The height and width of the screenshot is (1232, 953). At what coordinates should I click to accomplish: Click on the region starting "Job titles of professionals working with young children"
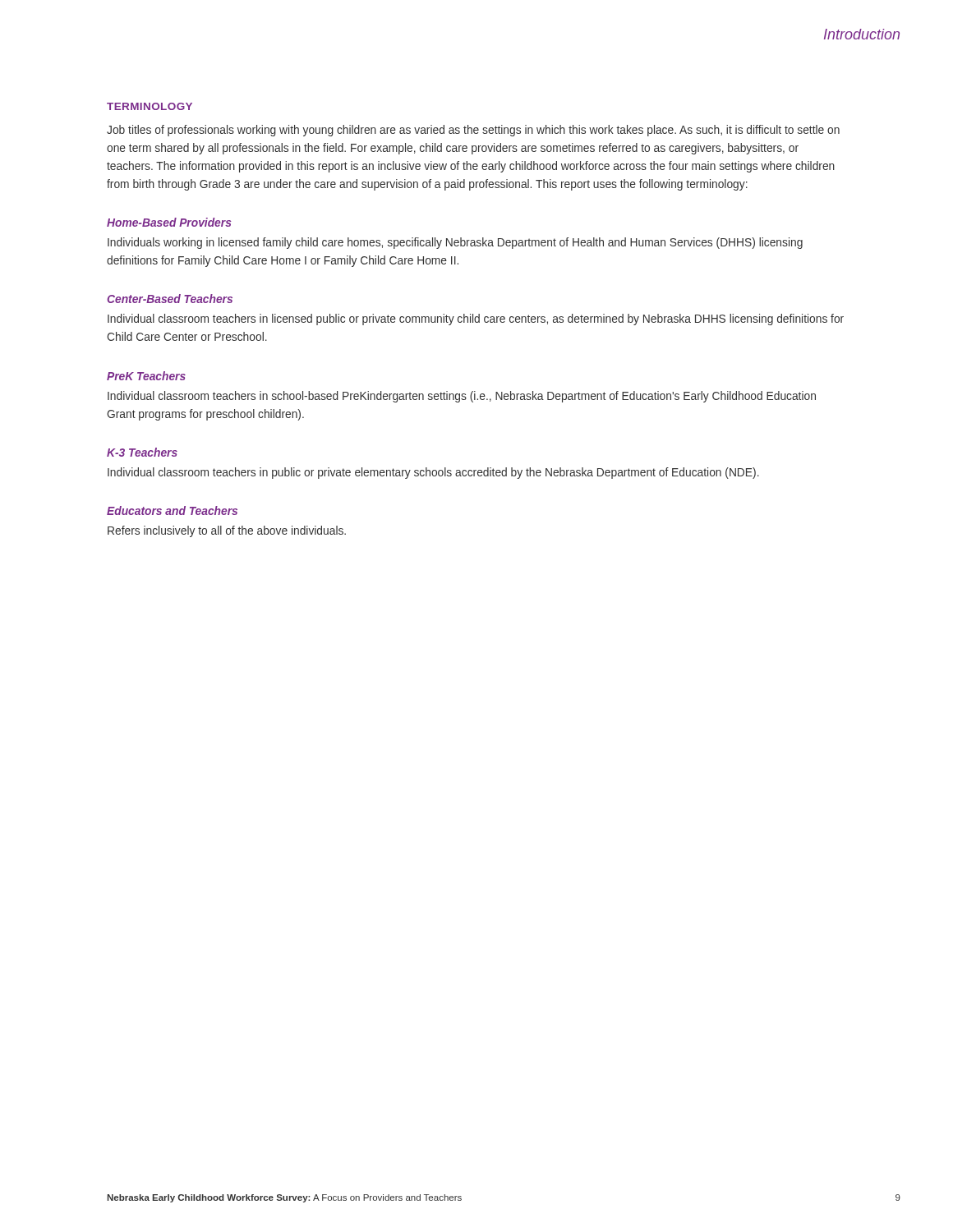pyautogui.click(x=473, y=157)
